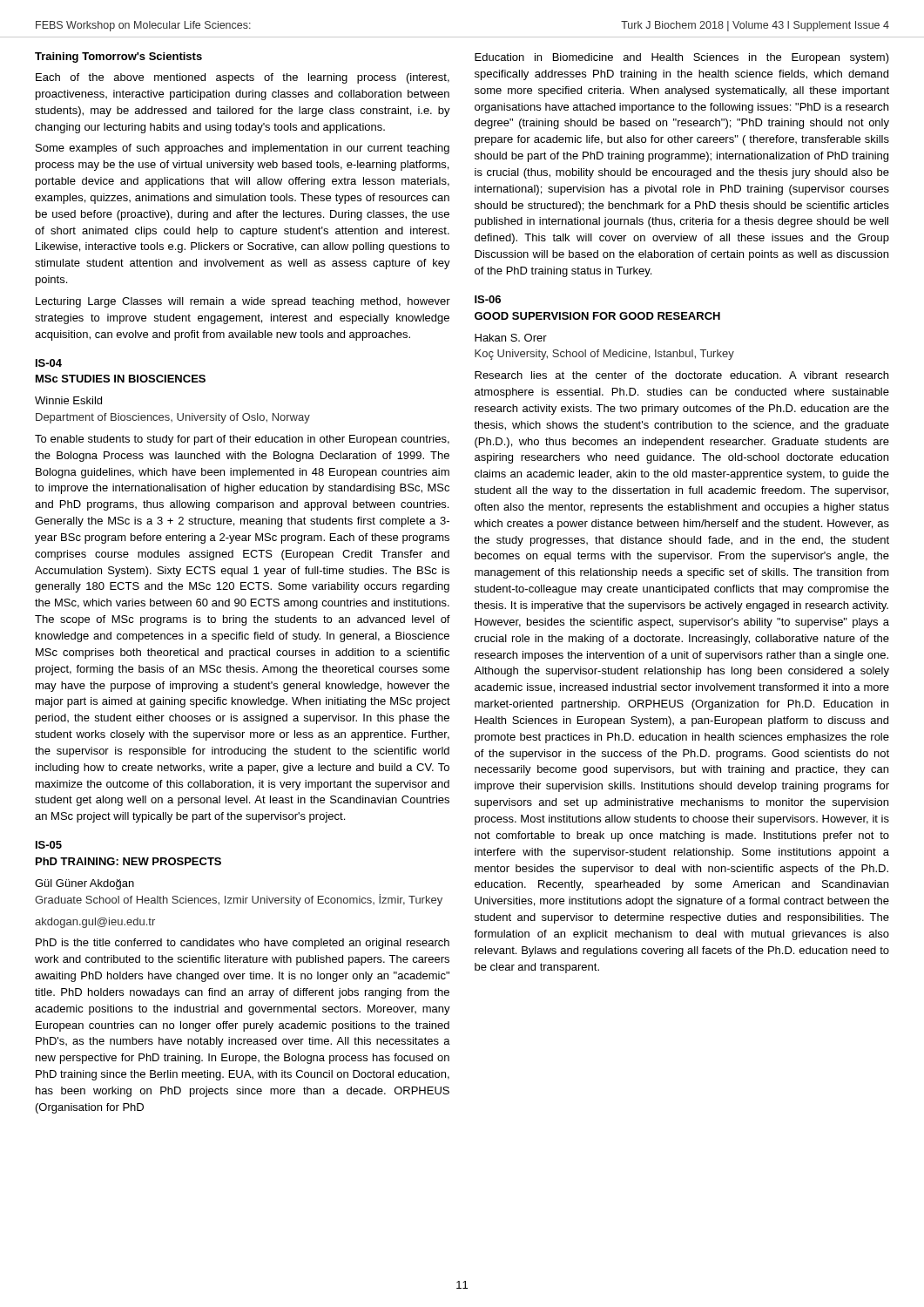
Task: Click on the text block that reads "To enable students"
Action: 242,628
